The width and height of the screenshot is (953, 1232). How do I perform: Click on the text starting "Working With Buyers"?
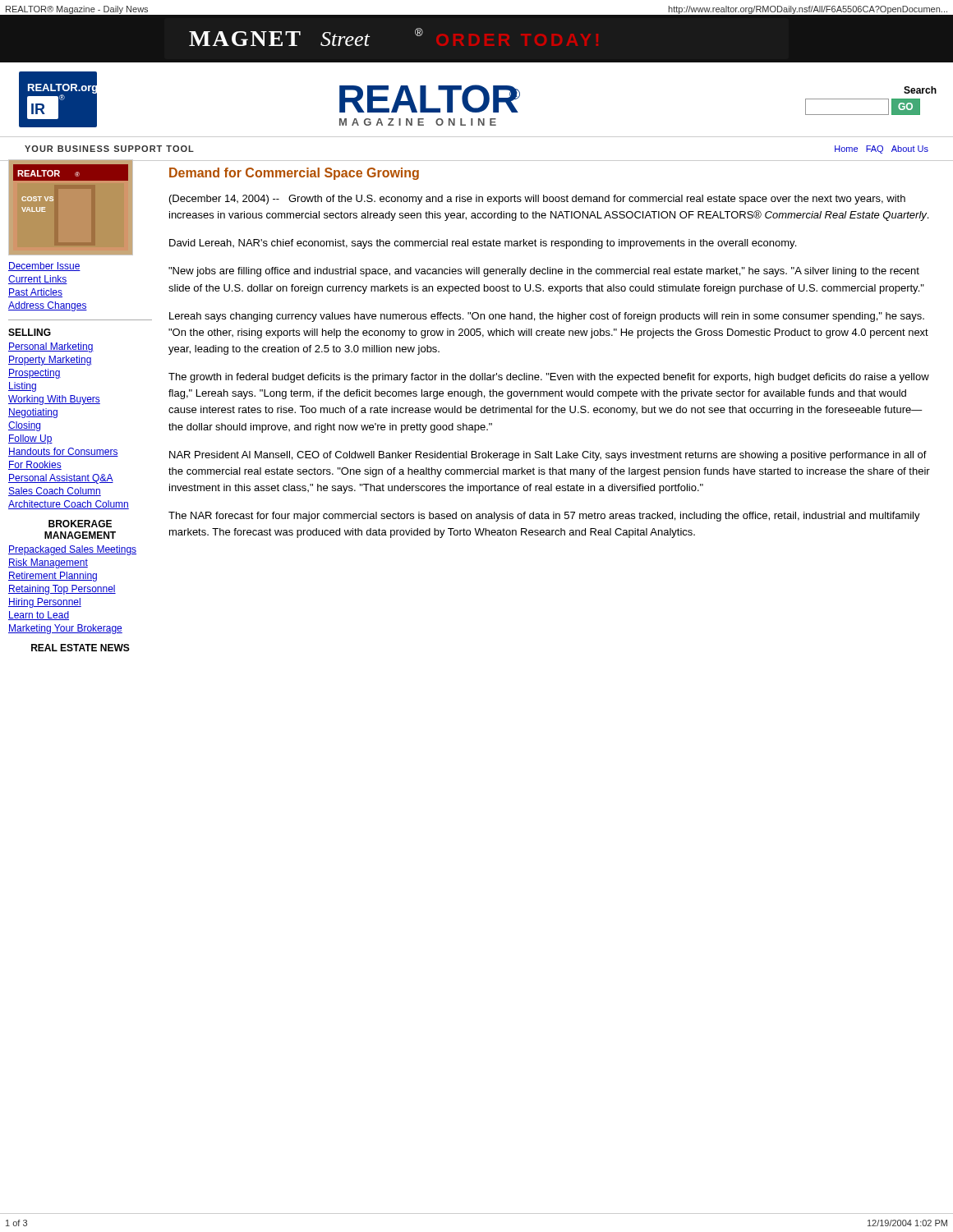point(80,399)
